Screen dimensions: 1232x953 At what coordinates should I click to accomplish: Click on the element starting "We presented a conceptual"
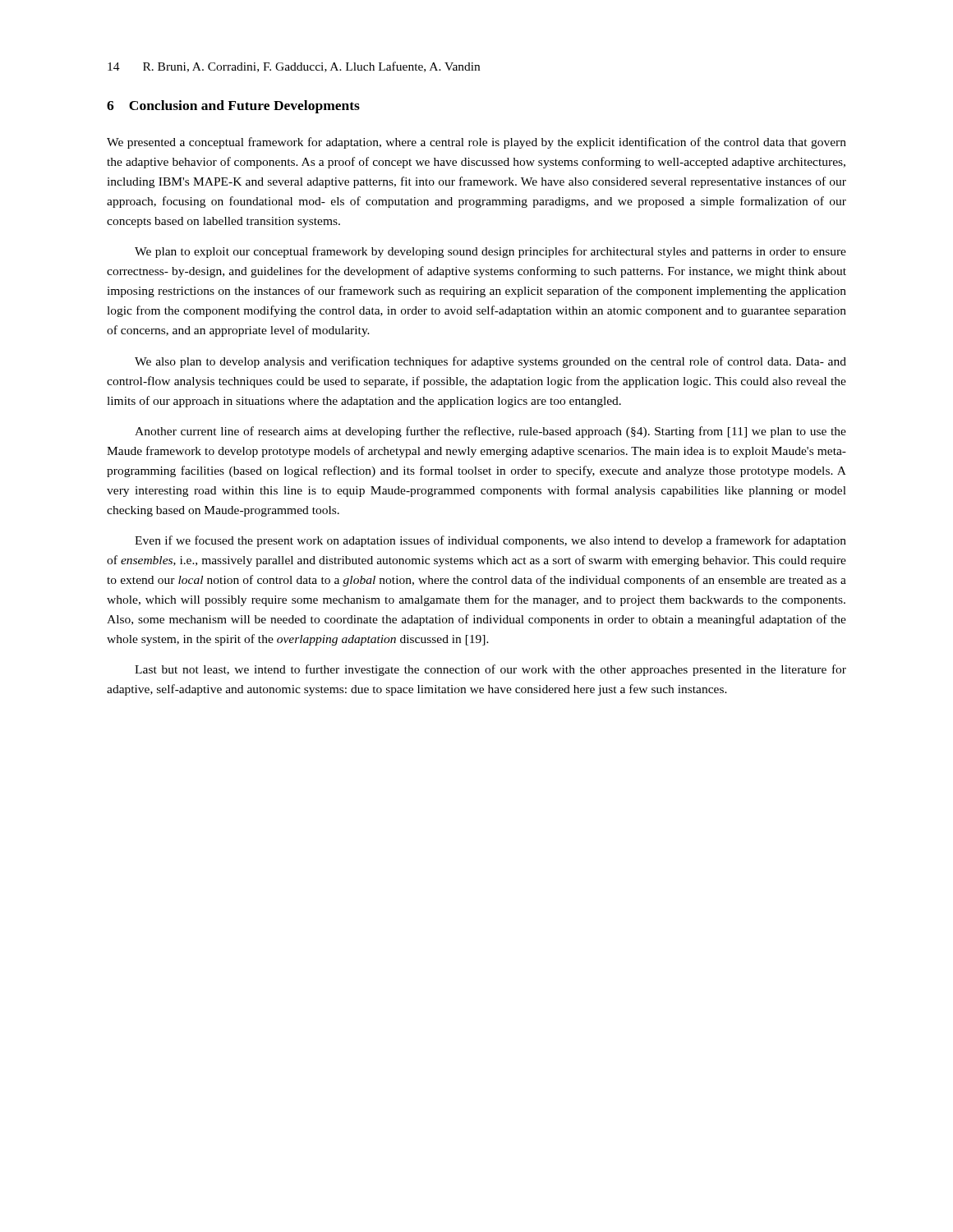pyautogui.click(x=476, y=181)
